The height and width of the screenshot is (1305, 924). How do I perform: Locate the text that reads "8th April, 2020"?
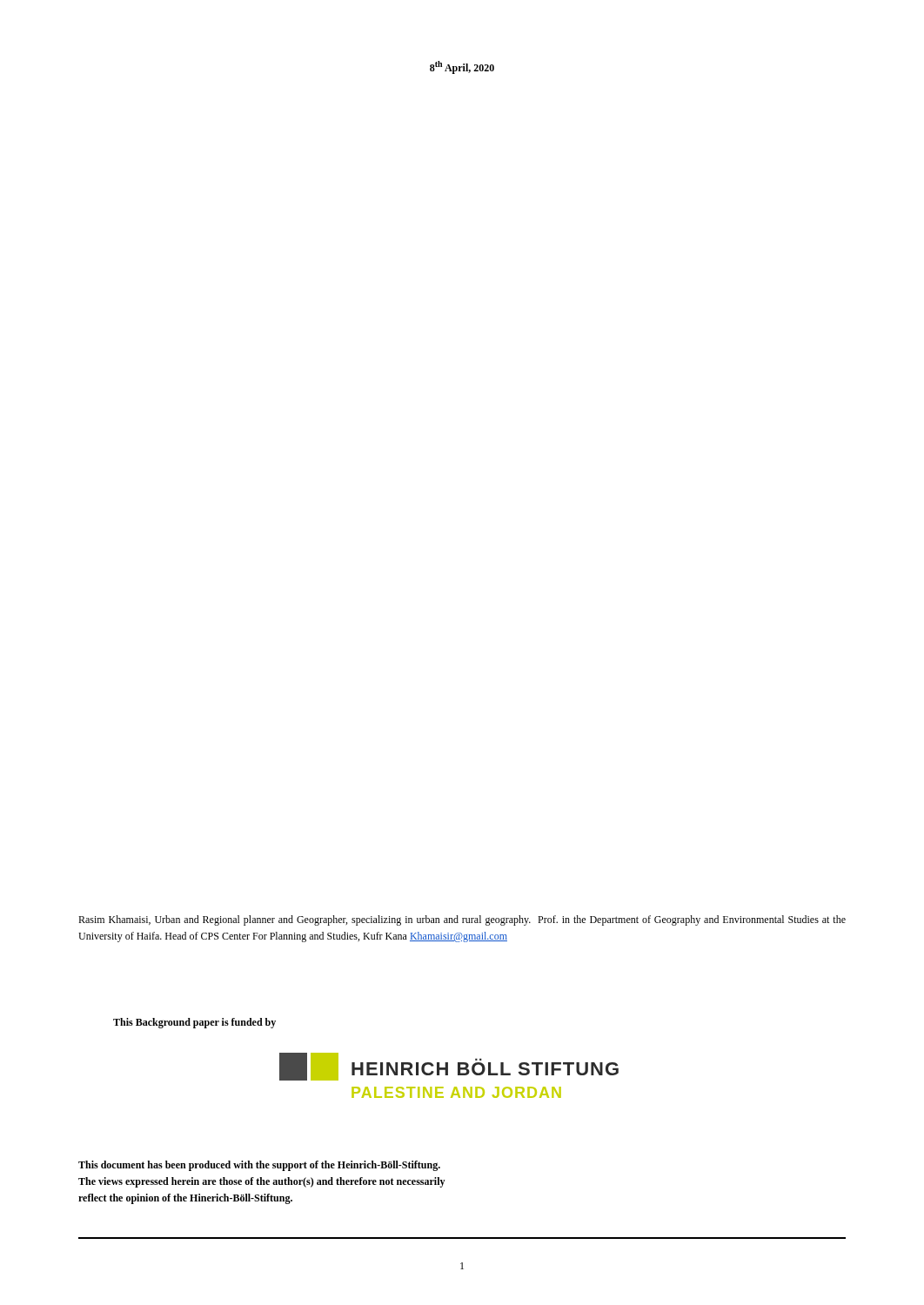tap(462, 67)
